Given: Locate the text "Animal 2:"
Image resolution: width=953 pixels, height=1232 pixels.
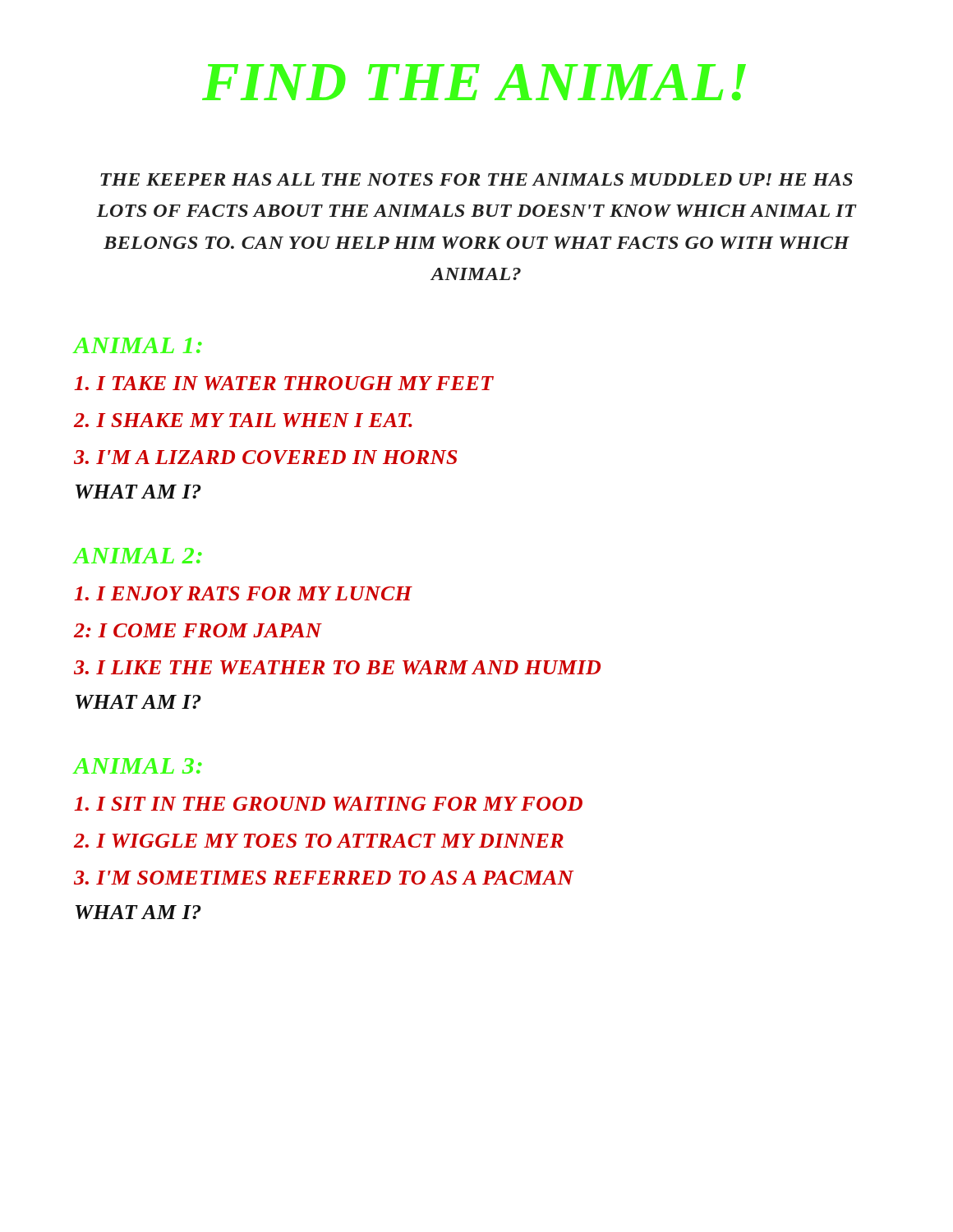Looking at the screenshot, I should coord(139,554).
